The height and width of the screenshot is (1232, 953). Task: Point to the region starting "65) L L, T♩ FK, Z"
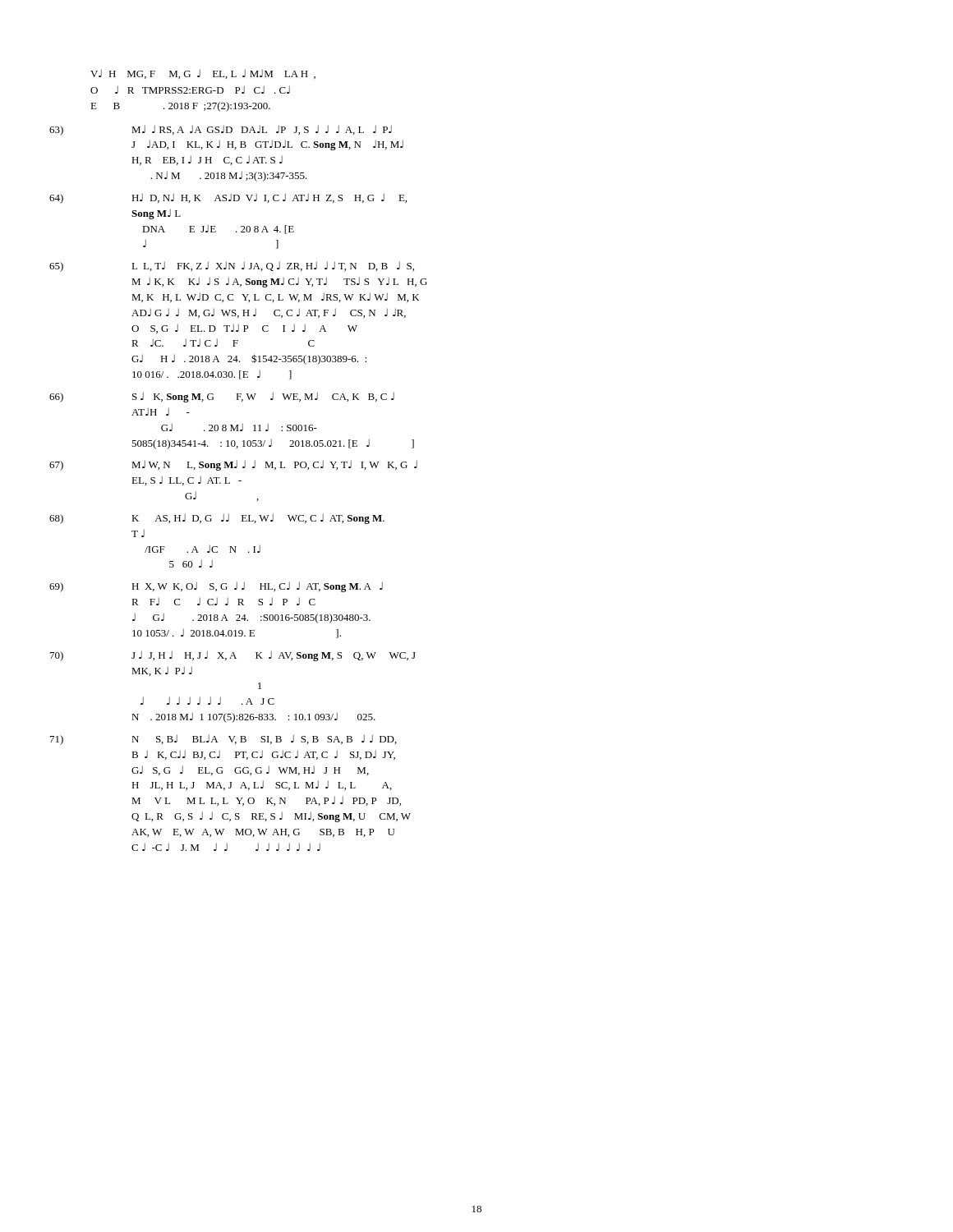click(x=259, y=320)
